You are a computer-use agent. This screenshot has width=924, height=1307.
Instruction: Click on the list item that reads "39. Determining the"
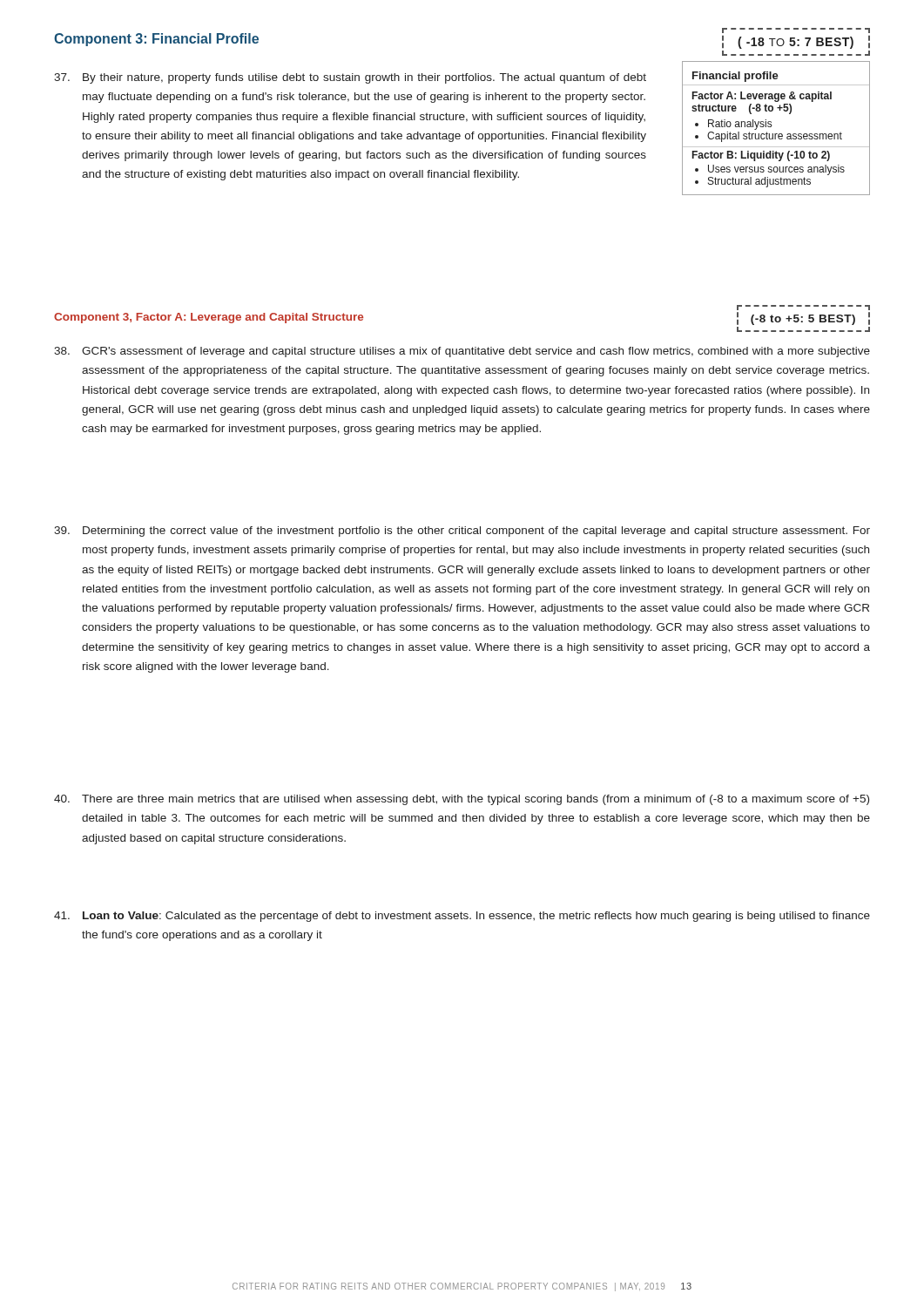pos(462,599)
